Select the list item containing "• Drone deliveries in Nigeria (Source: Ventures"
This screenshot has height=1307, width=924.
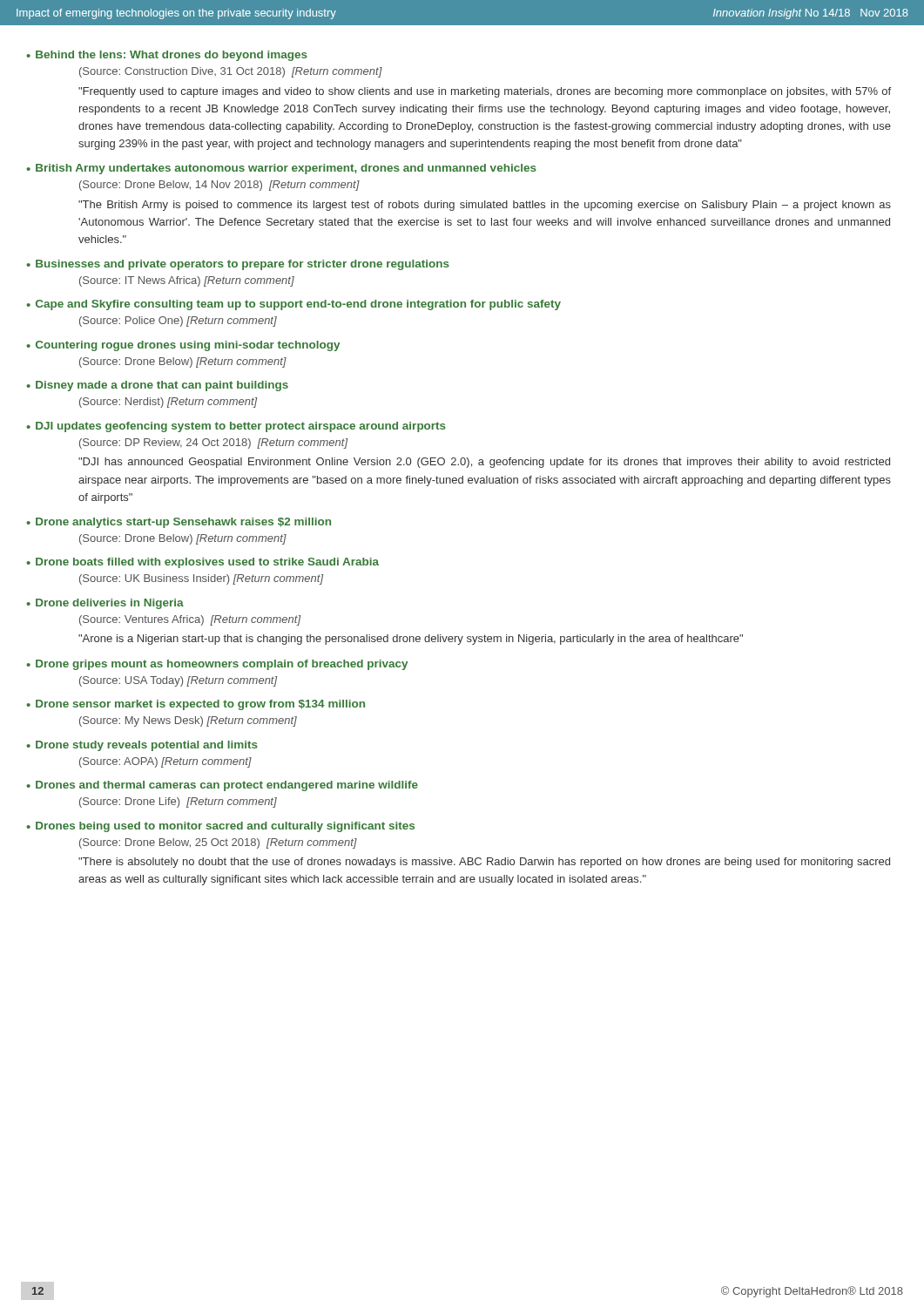pos(105,604)
